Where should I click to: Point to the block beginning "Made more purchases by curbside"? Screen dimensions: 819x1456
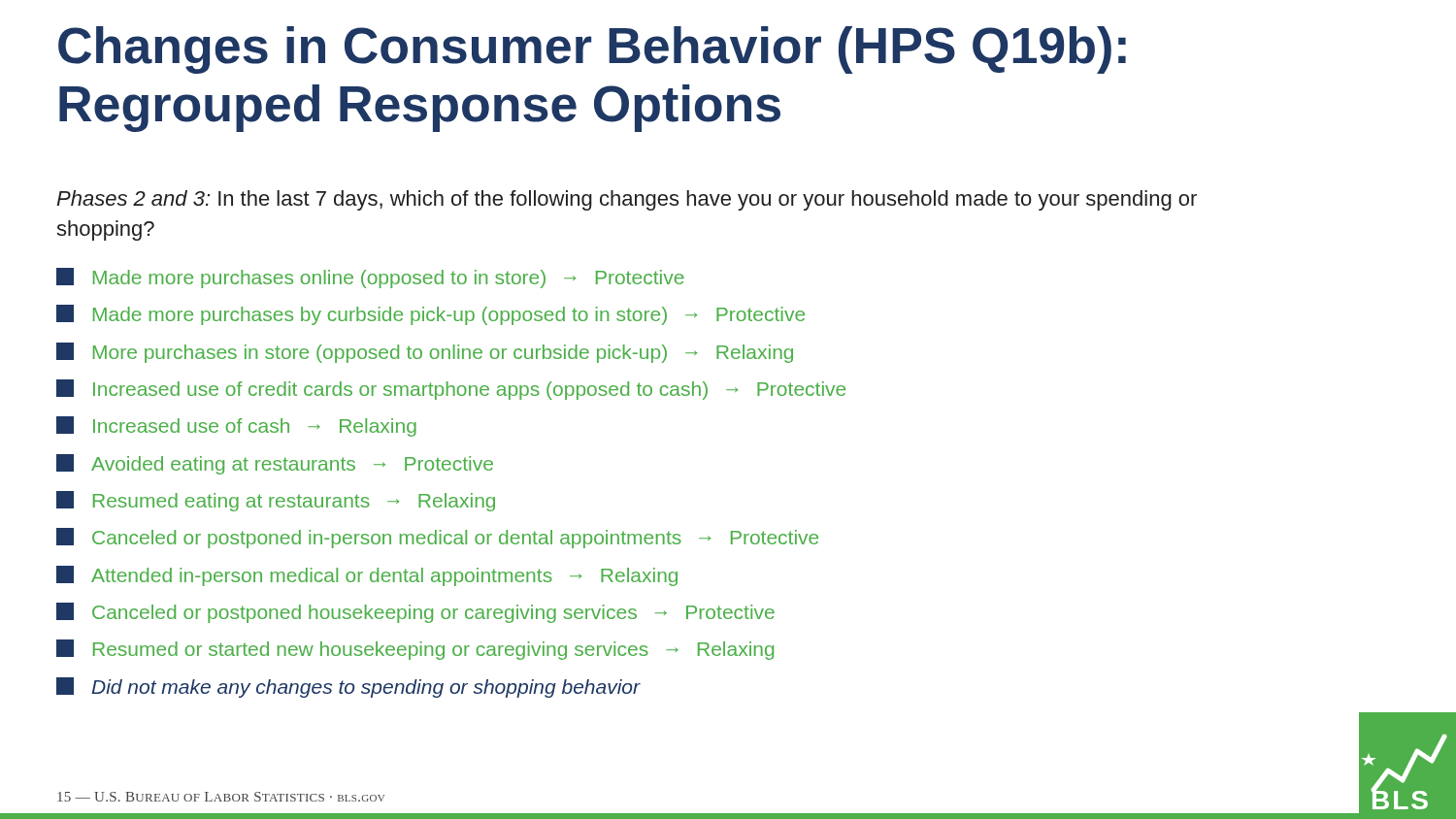tap(431, 315)
